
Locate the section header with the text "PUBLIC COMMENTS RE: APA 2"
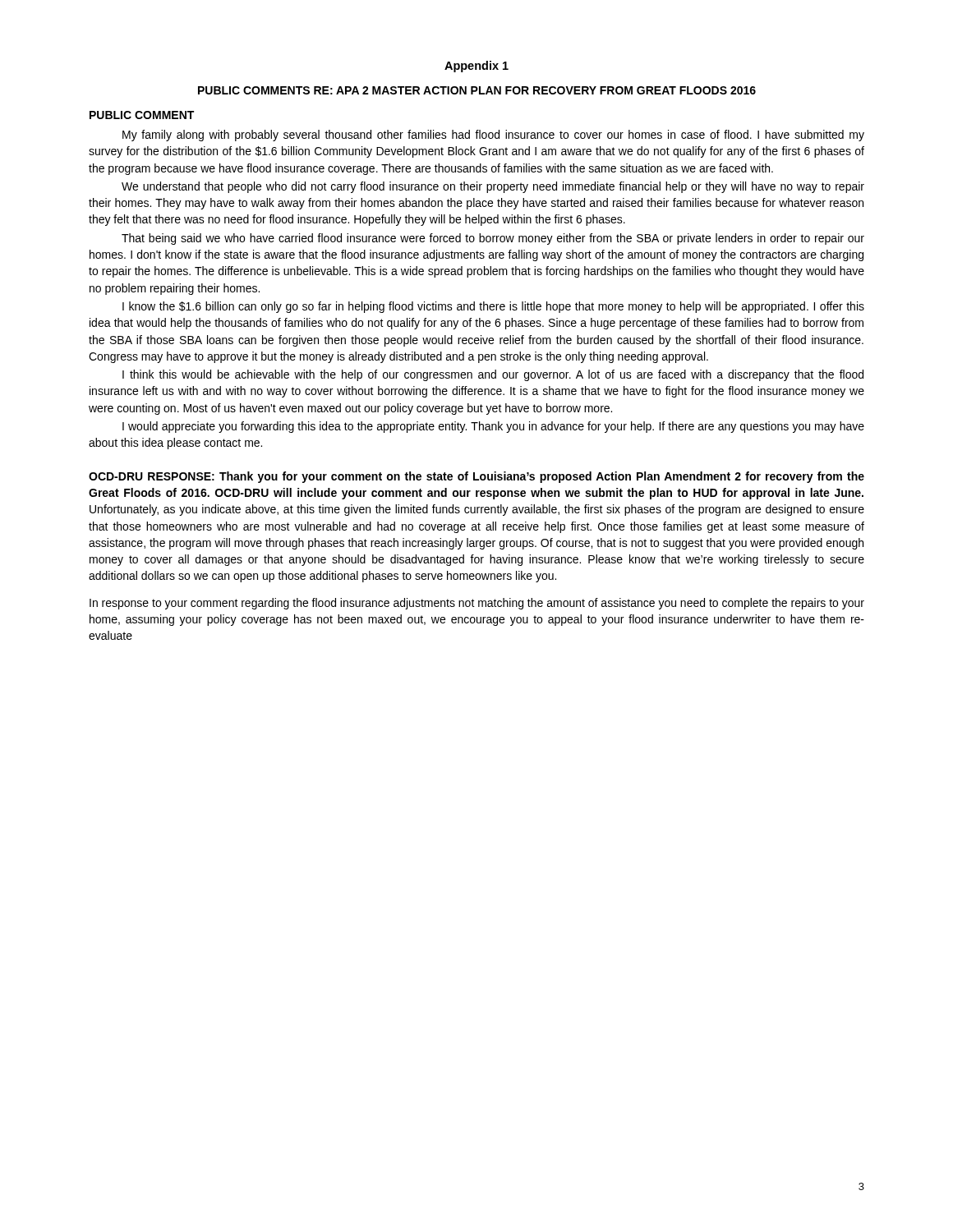476,90
